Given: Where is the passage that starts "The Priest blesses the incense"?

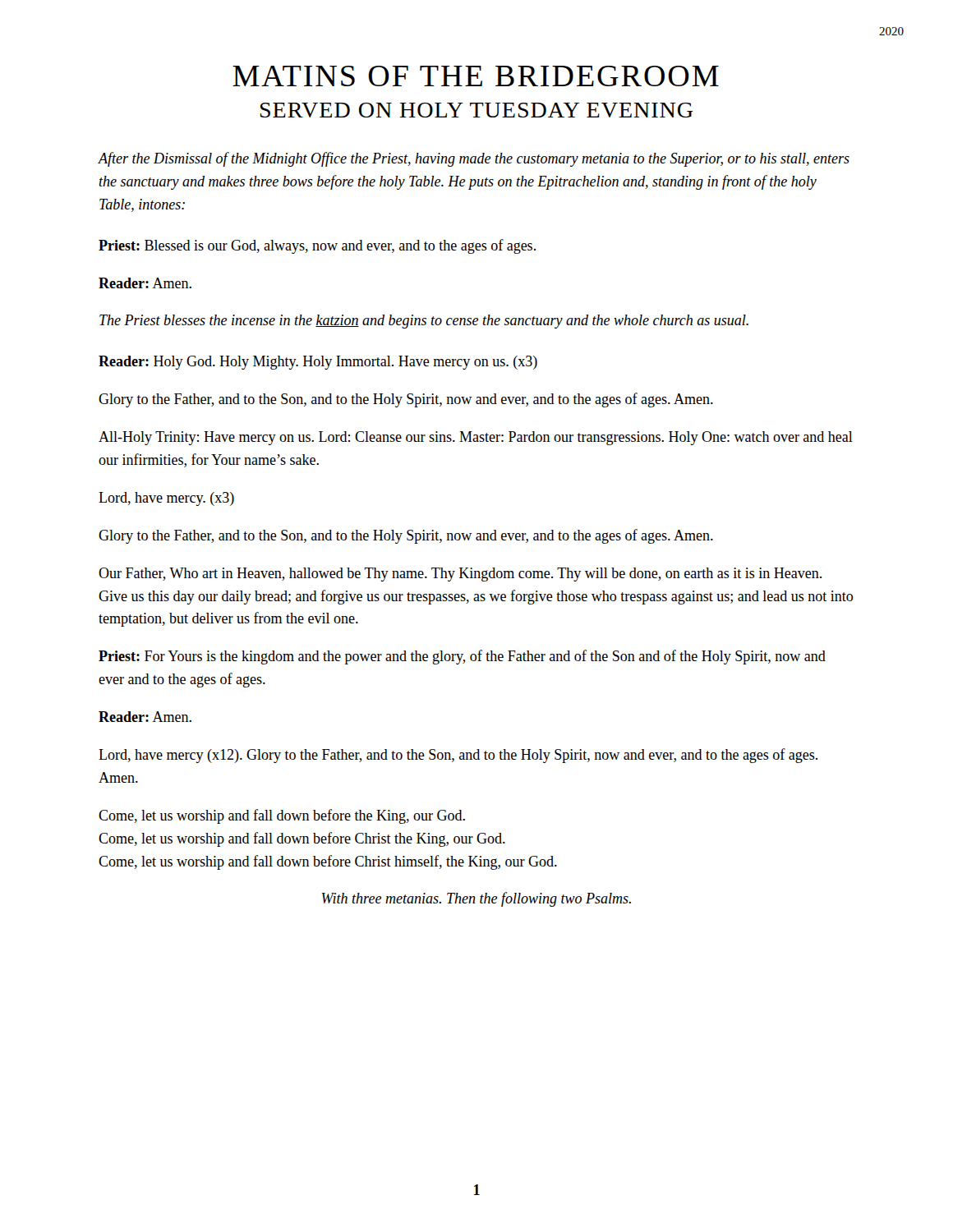Looking at the screenshot, I should [x=424, y=321].
